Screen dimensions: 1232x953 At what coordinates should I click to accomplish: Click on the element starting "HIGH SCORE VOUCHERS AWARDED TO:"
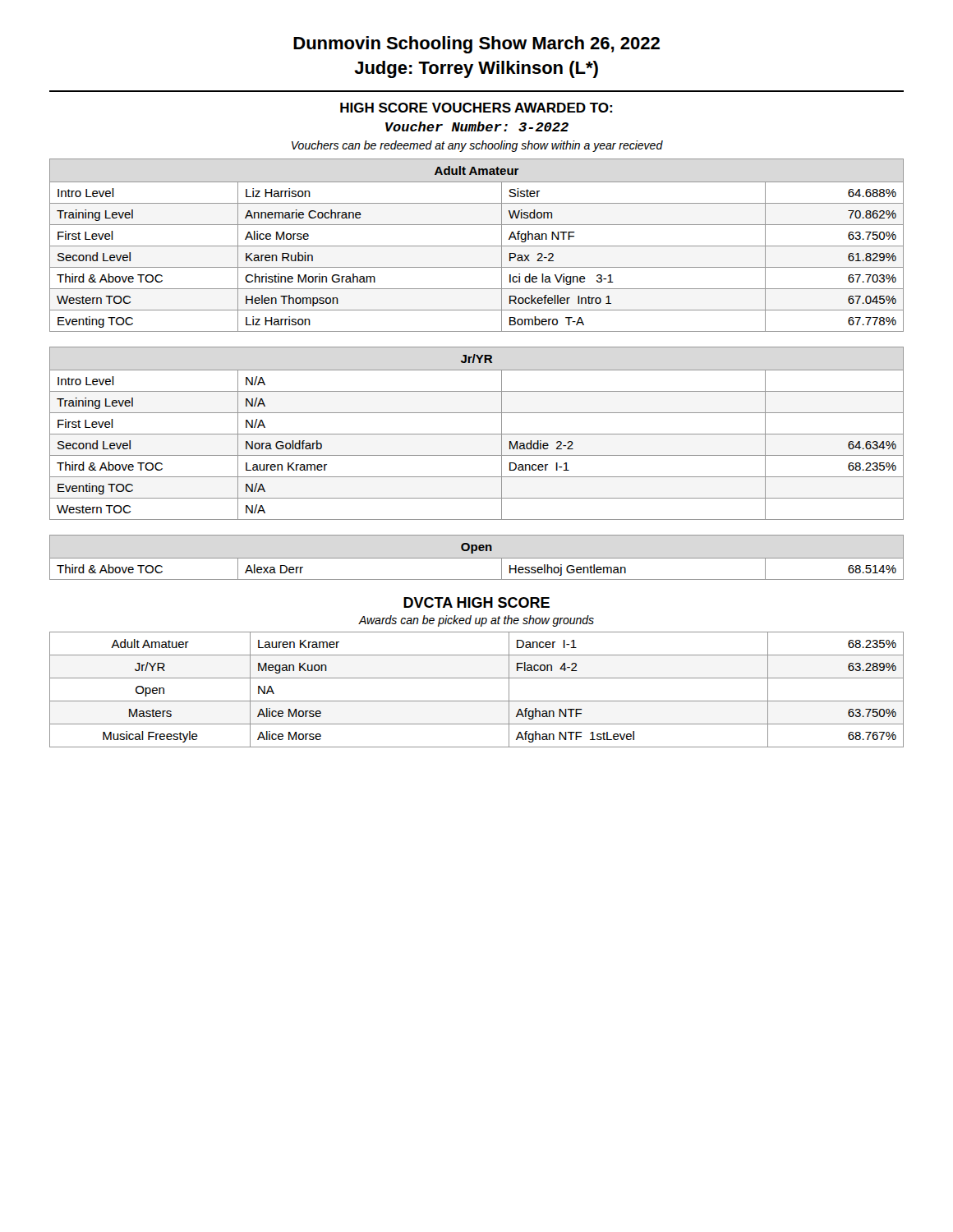coord(476,108)
